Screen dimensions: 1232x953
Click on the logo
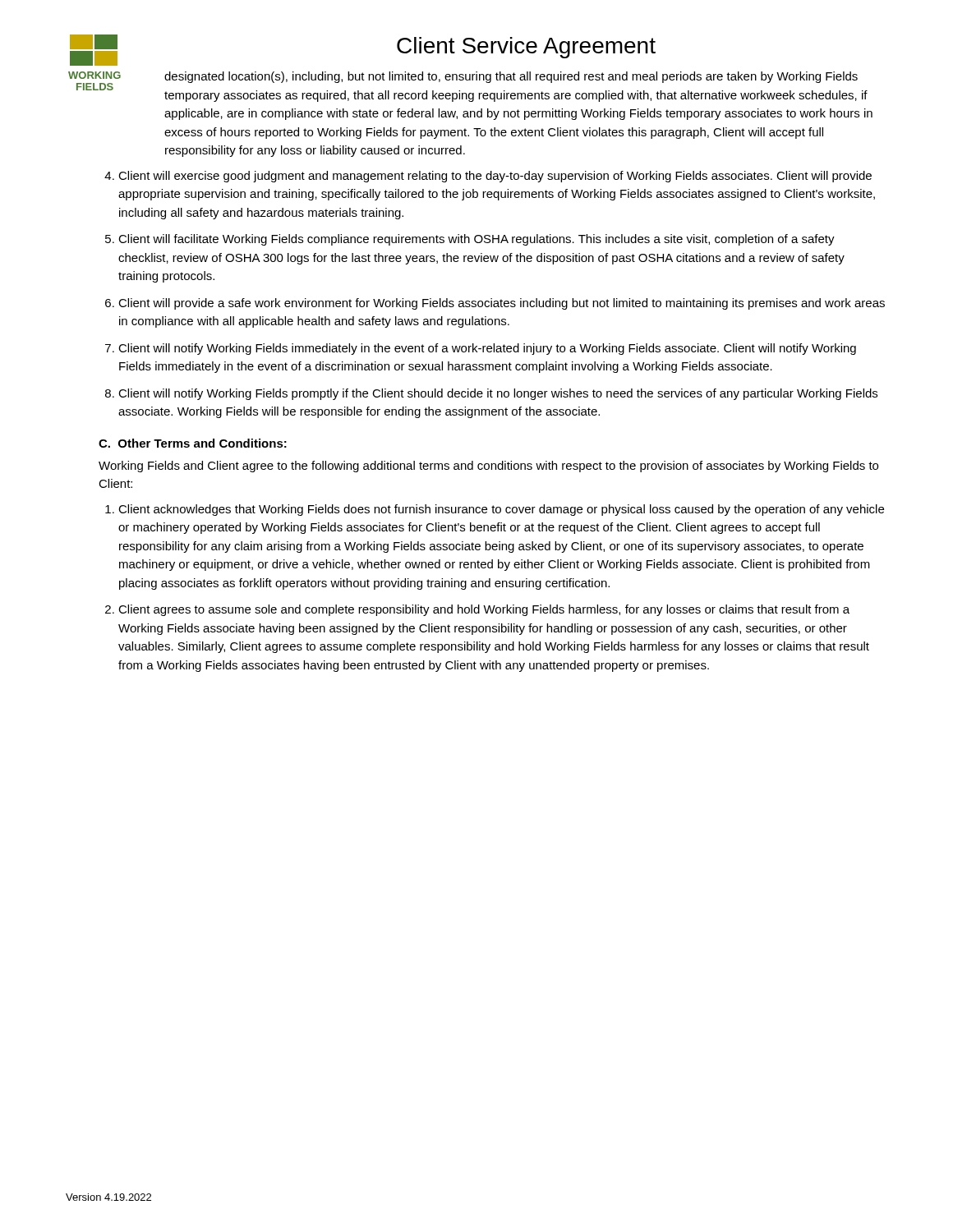(103, 71)
